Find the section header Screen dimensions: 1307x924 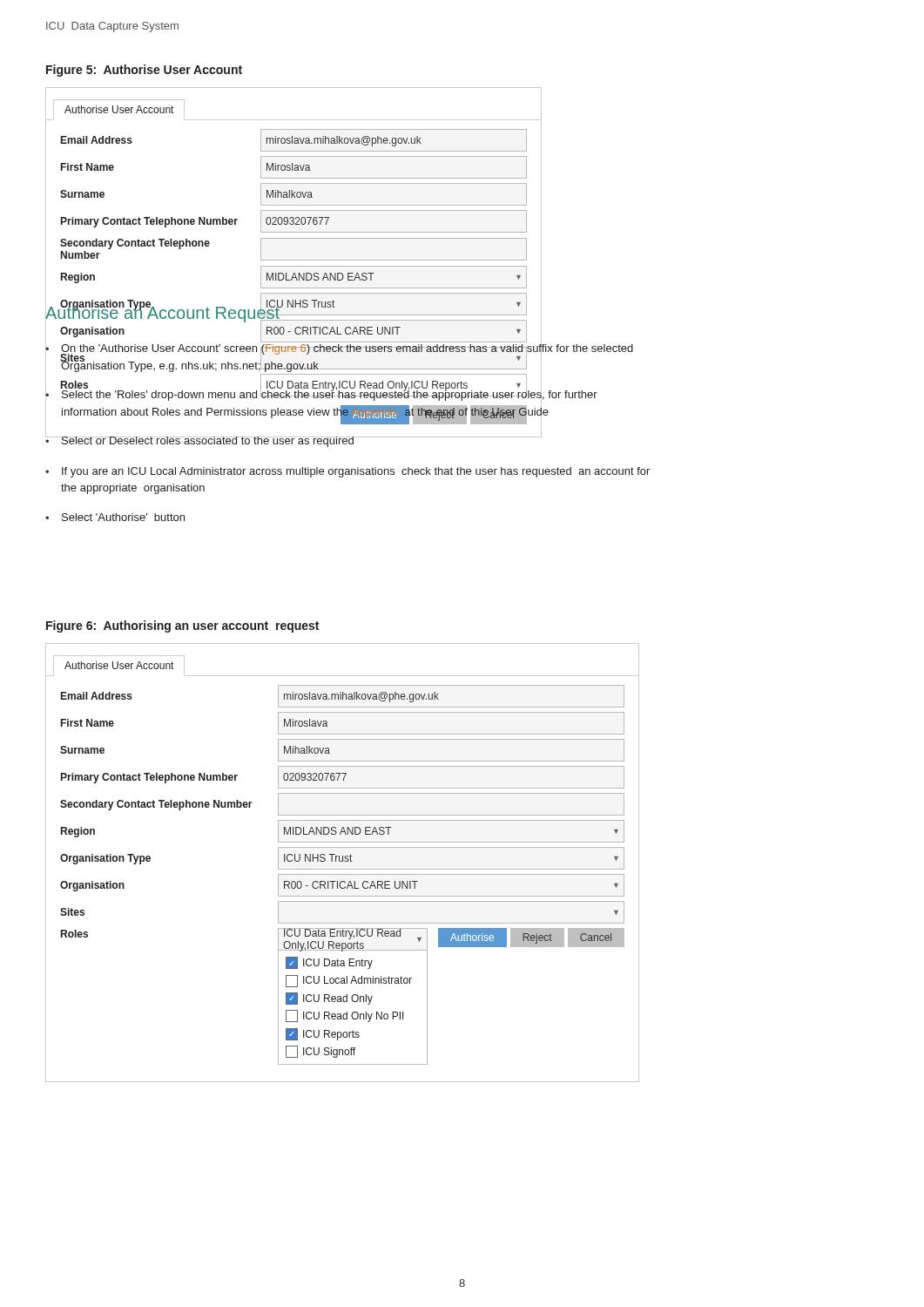tap(162, 313)
